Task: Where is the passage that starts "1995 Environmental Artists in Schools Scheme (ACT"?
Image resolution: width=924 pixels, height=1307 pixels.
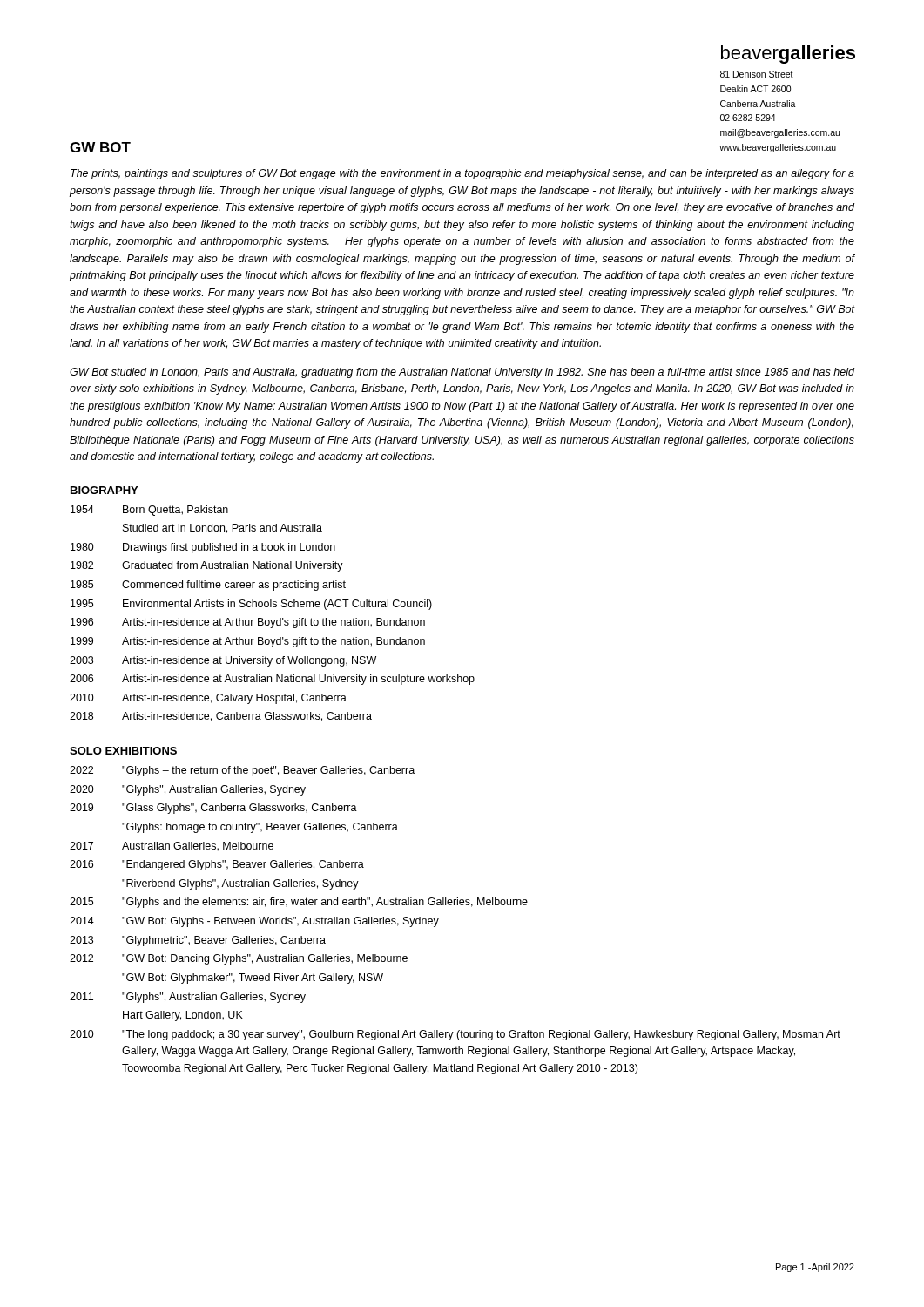Action: tap(251, 605)
